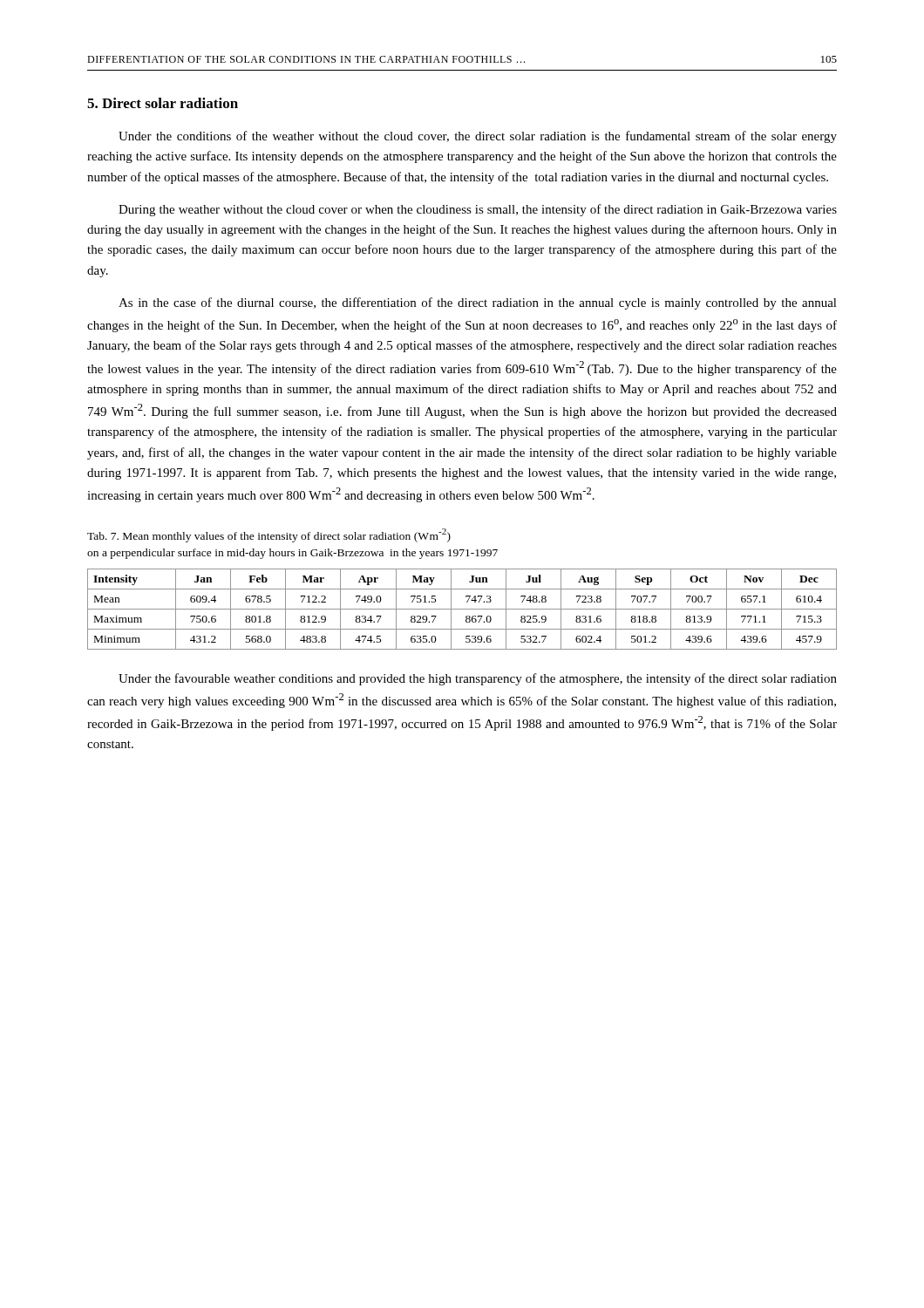Click the caption that begins "Tab. 7. Mean monthly values of"
Image resolution: width=924 pixels, height=1308 pixels.
293,542
